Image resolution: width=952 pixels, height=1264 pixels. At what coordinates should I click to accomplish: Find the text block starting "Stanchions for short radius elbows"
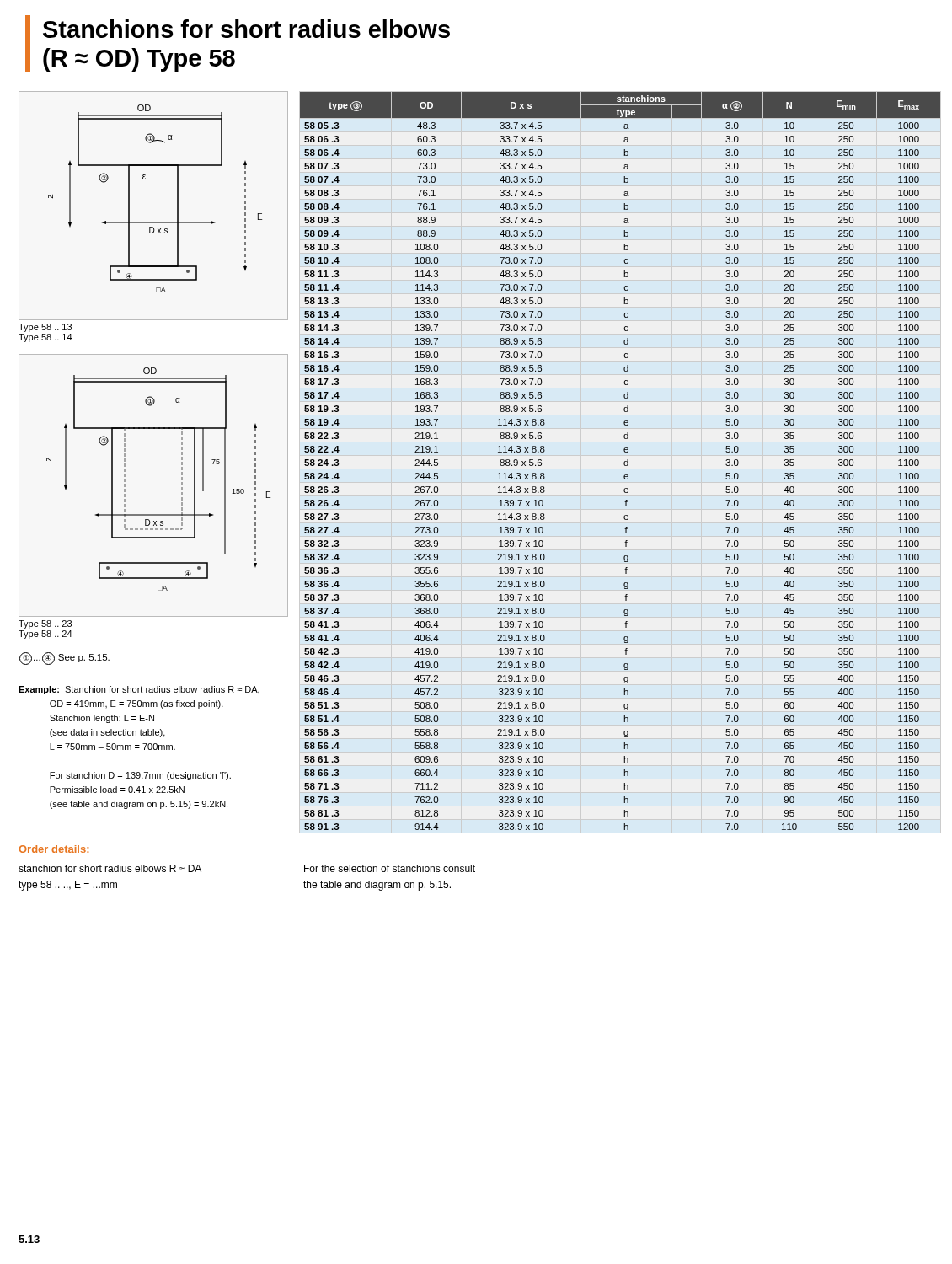click(238, 44)
